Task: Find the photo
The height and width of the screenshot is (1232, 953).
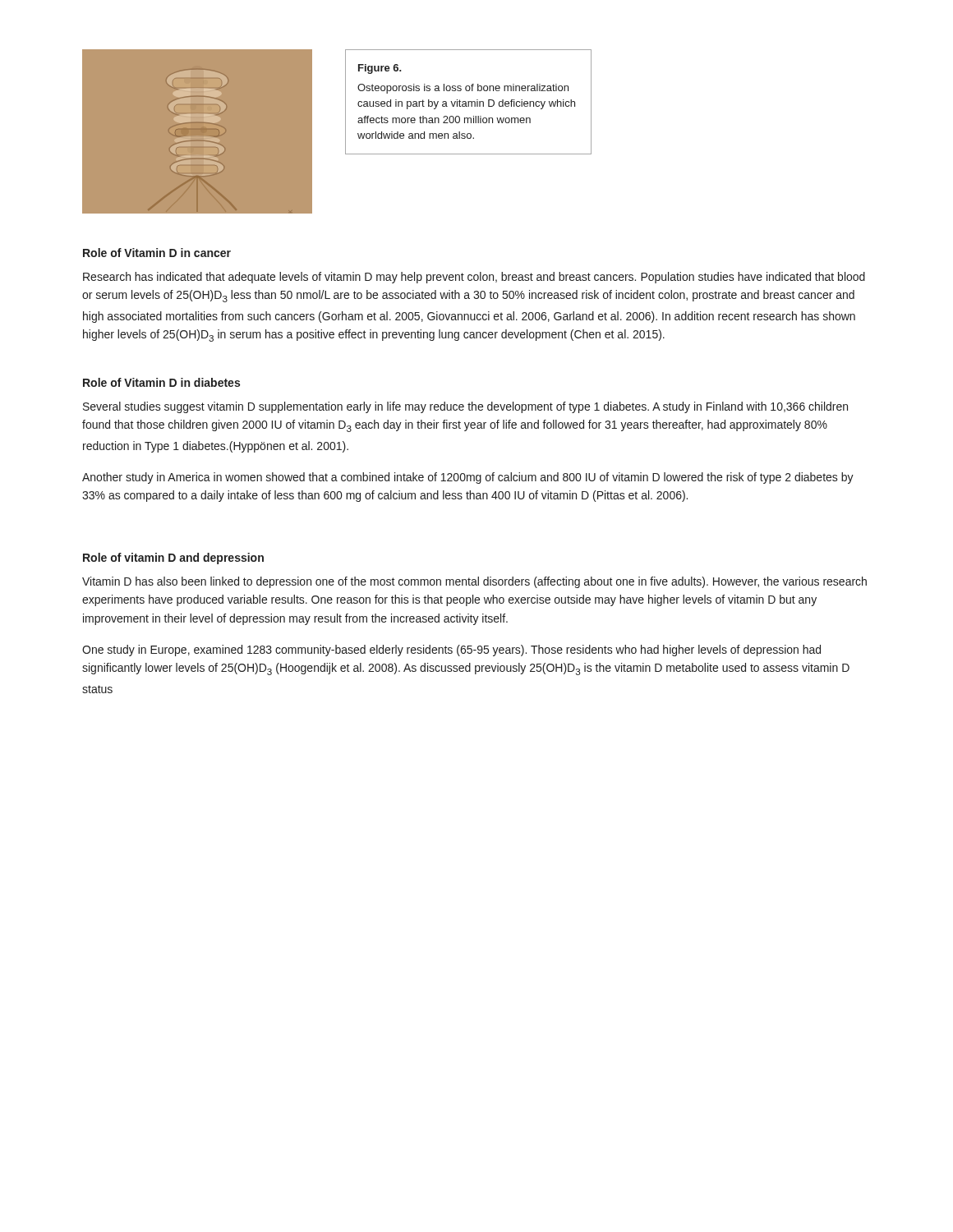Action: [197, 131]
